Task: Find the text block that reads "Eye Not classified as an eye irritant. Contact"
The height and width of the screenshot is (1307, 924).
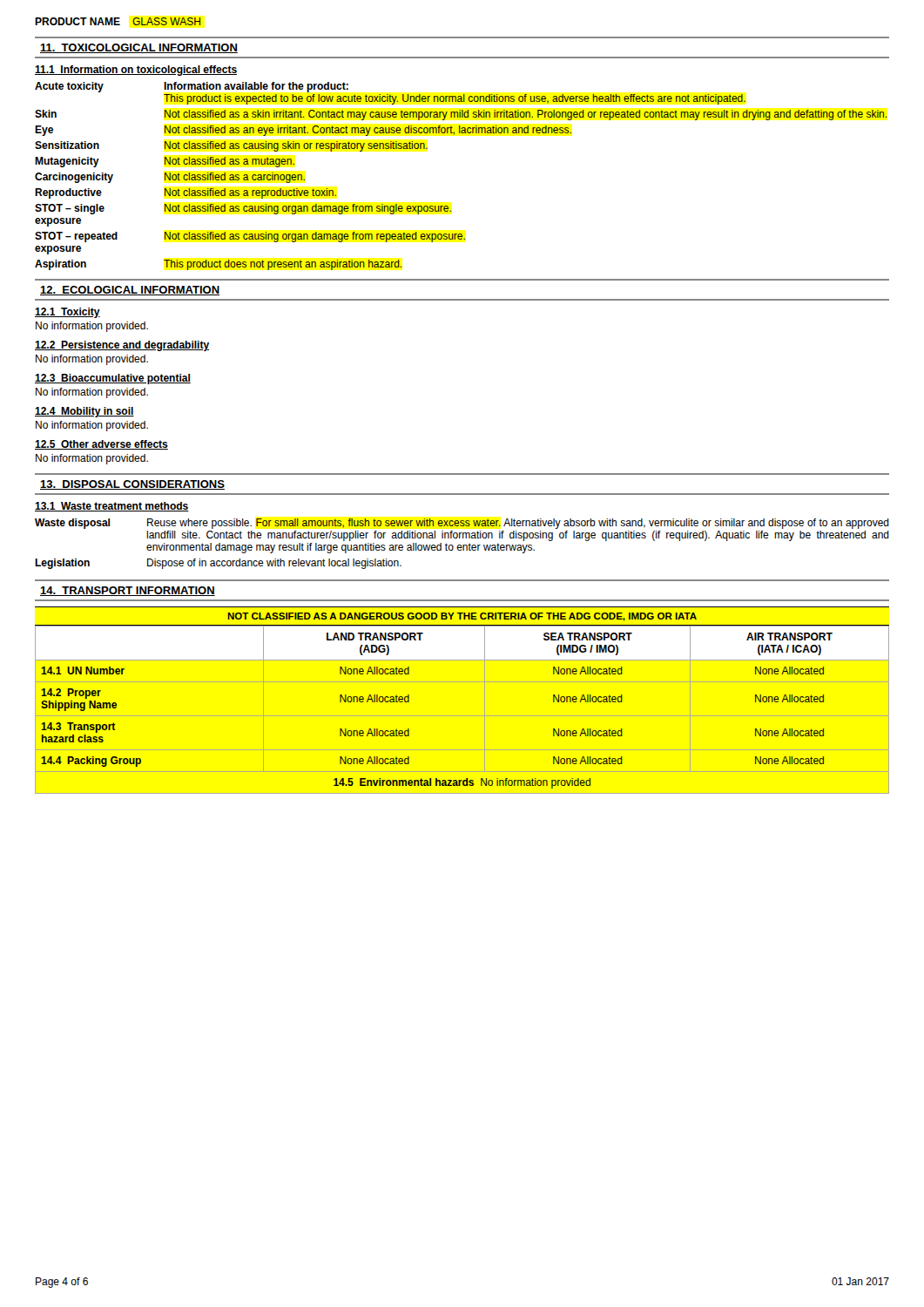Action: point(462,130)
